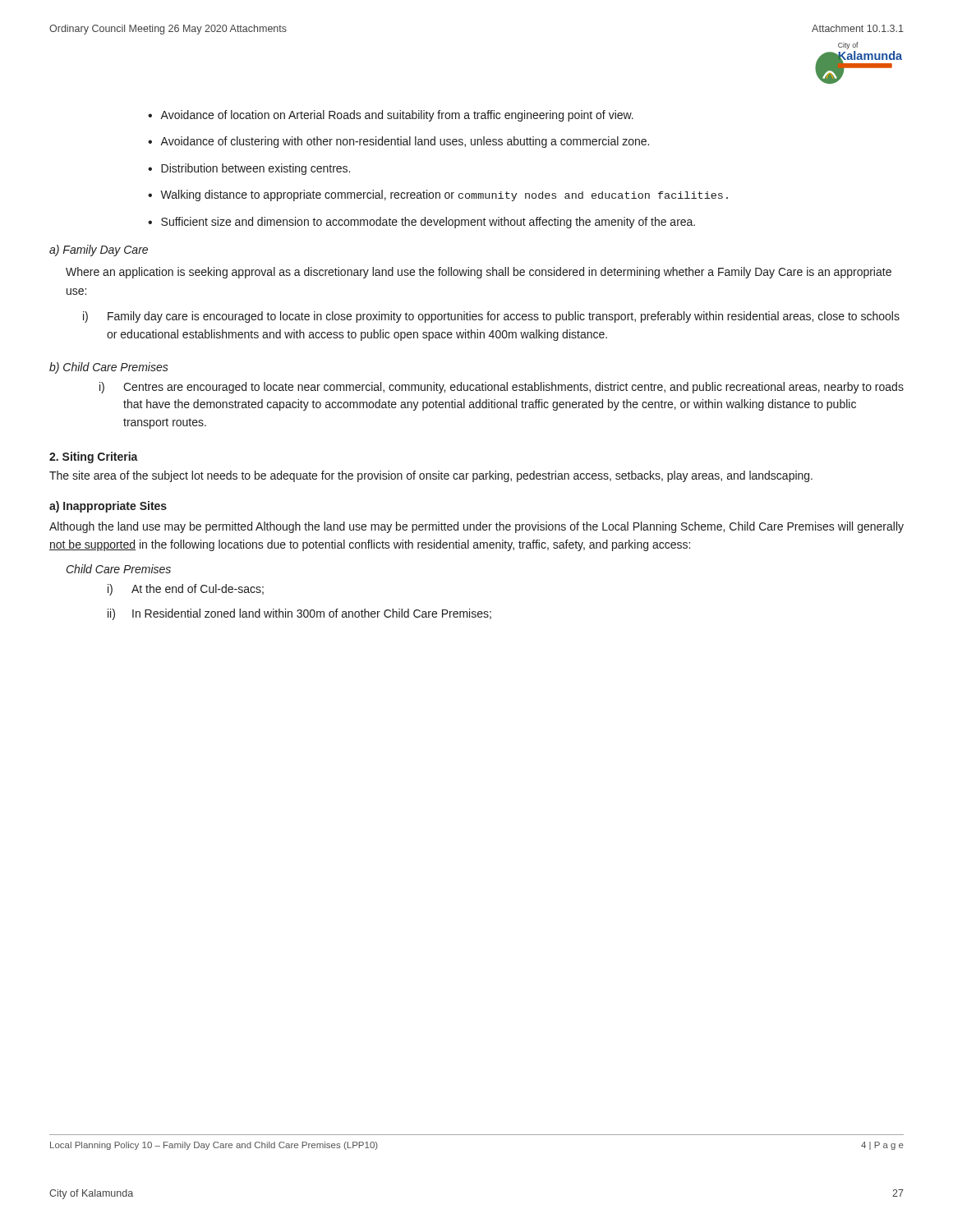Find the list item with the text "i) Family day care is encouraged to"
This screenshot has height=1232, width=953.
pyautogui.click(x=493, y=326)
